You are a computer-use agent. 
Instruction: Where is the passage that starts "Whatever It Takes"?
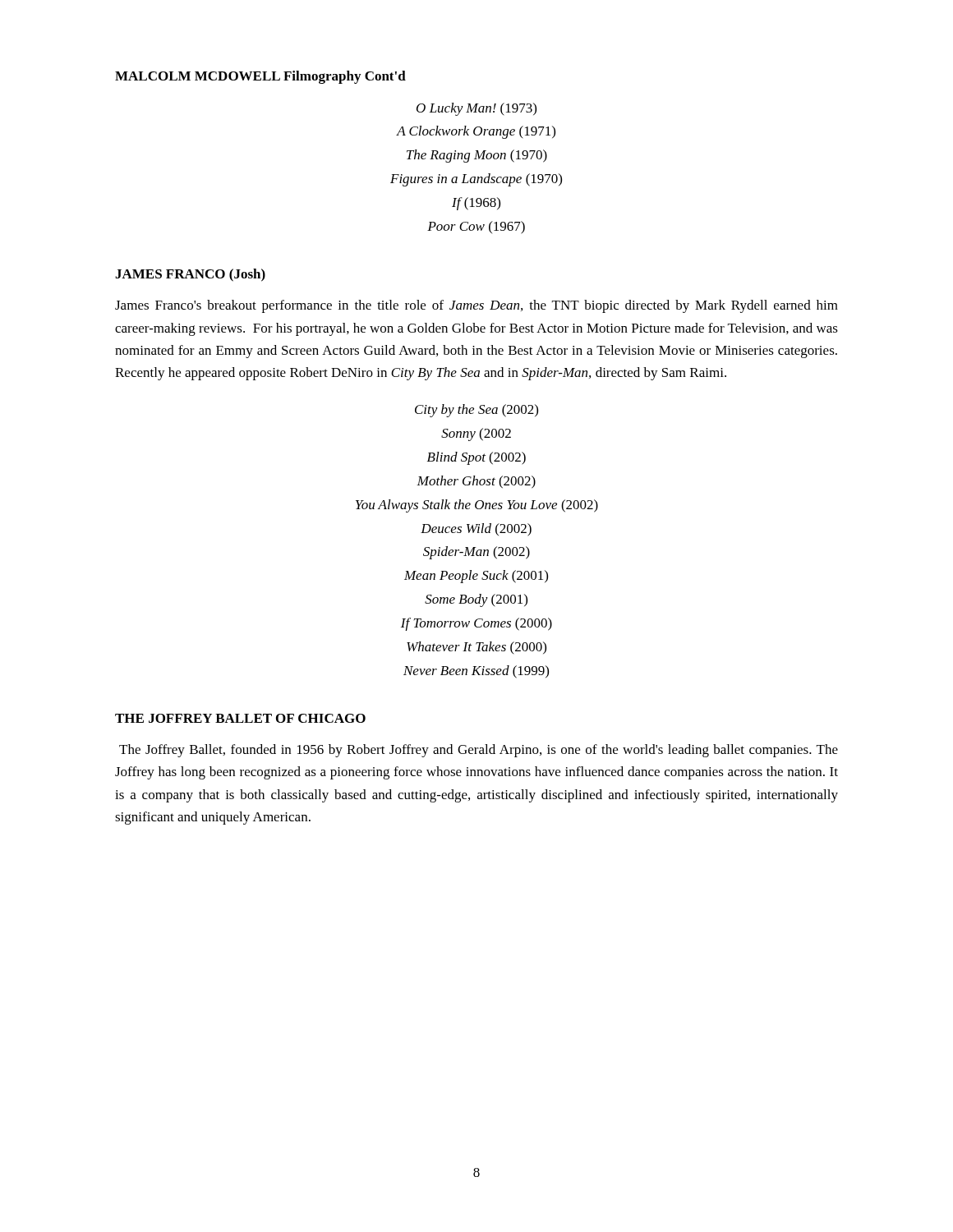click(x=476, y=648)
